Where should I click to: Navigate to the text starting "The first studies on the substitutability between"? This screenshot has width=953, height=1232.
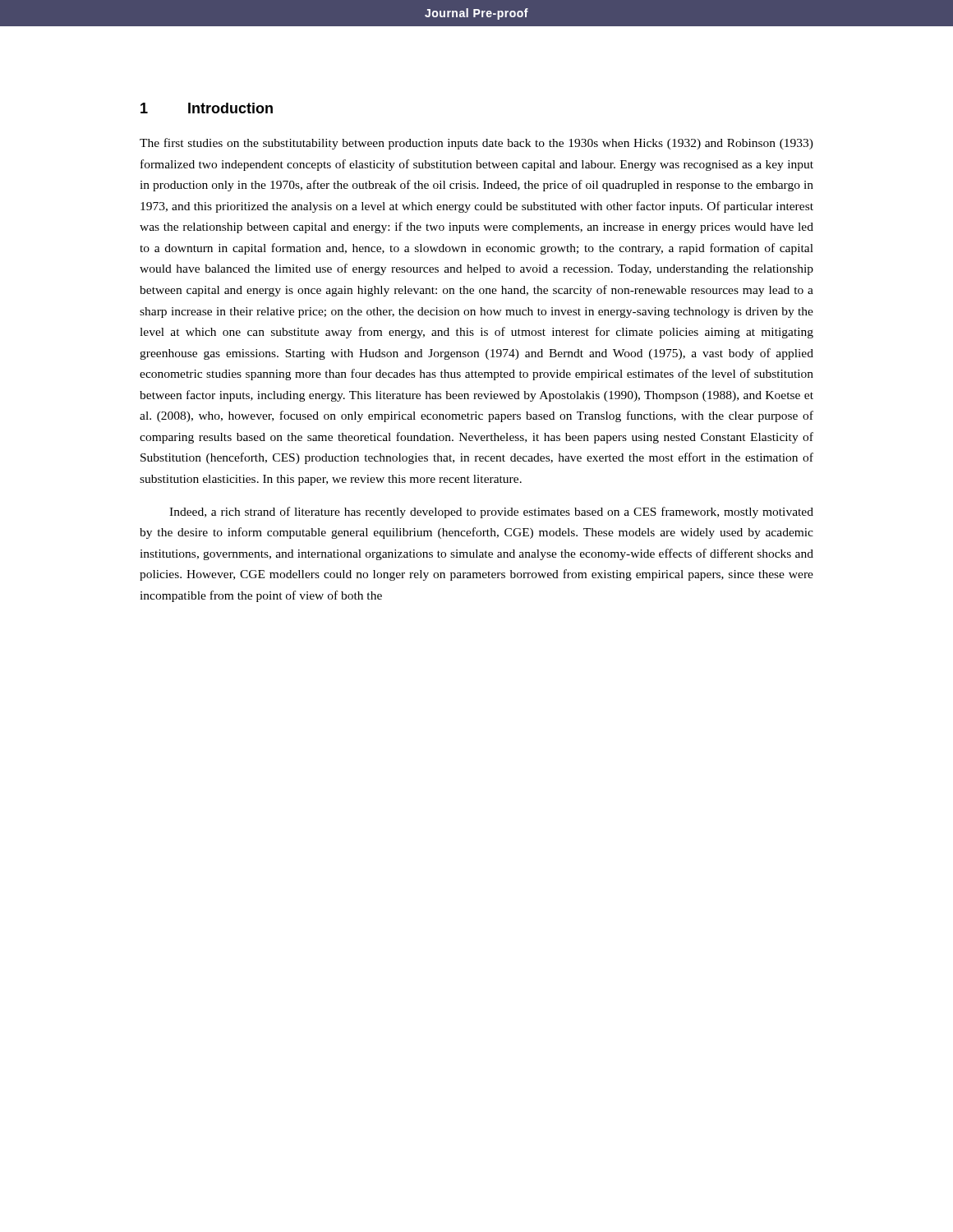click(476, 369)
